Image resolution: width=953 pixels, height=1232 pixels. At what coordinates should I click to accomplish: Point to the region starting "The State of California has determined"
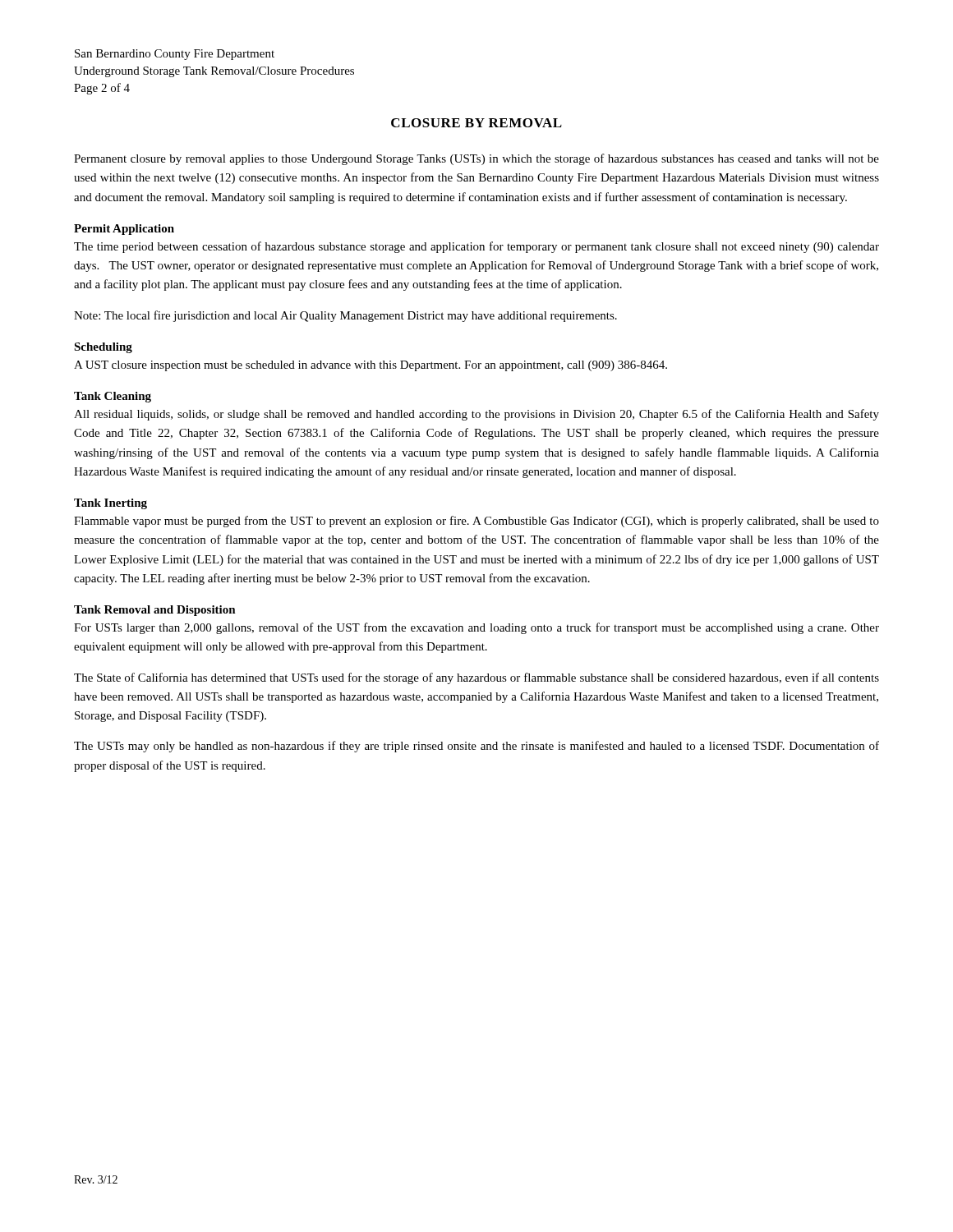tap(476, 696)
